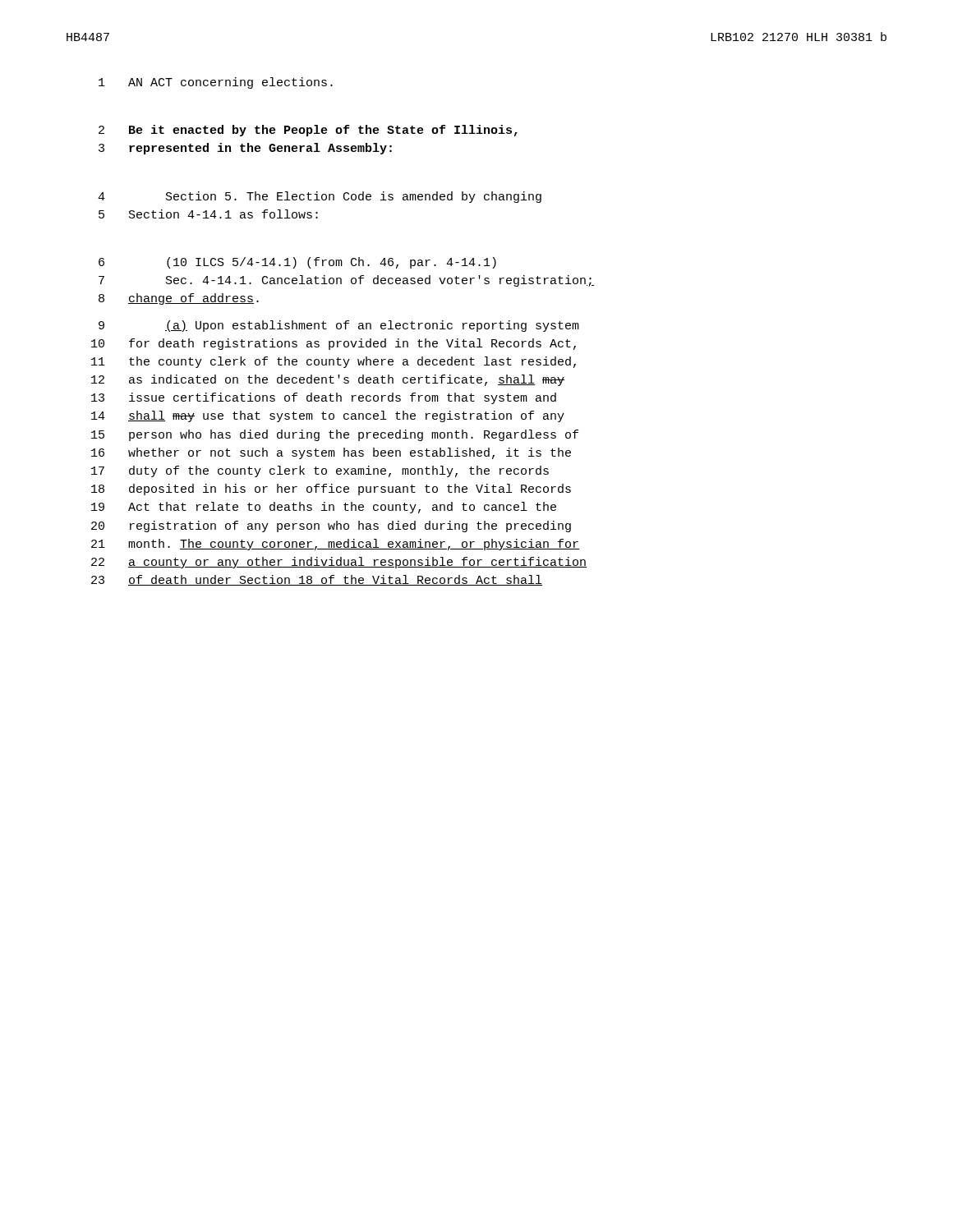Point to the region starting "19 Act that"

(x=476, y=509)
